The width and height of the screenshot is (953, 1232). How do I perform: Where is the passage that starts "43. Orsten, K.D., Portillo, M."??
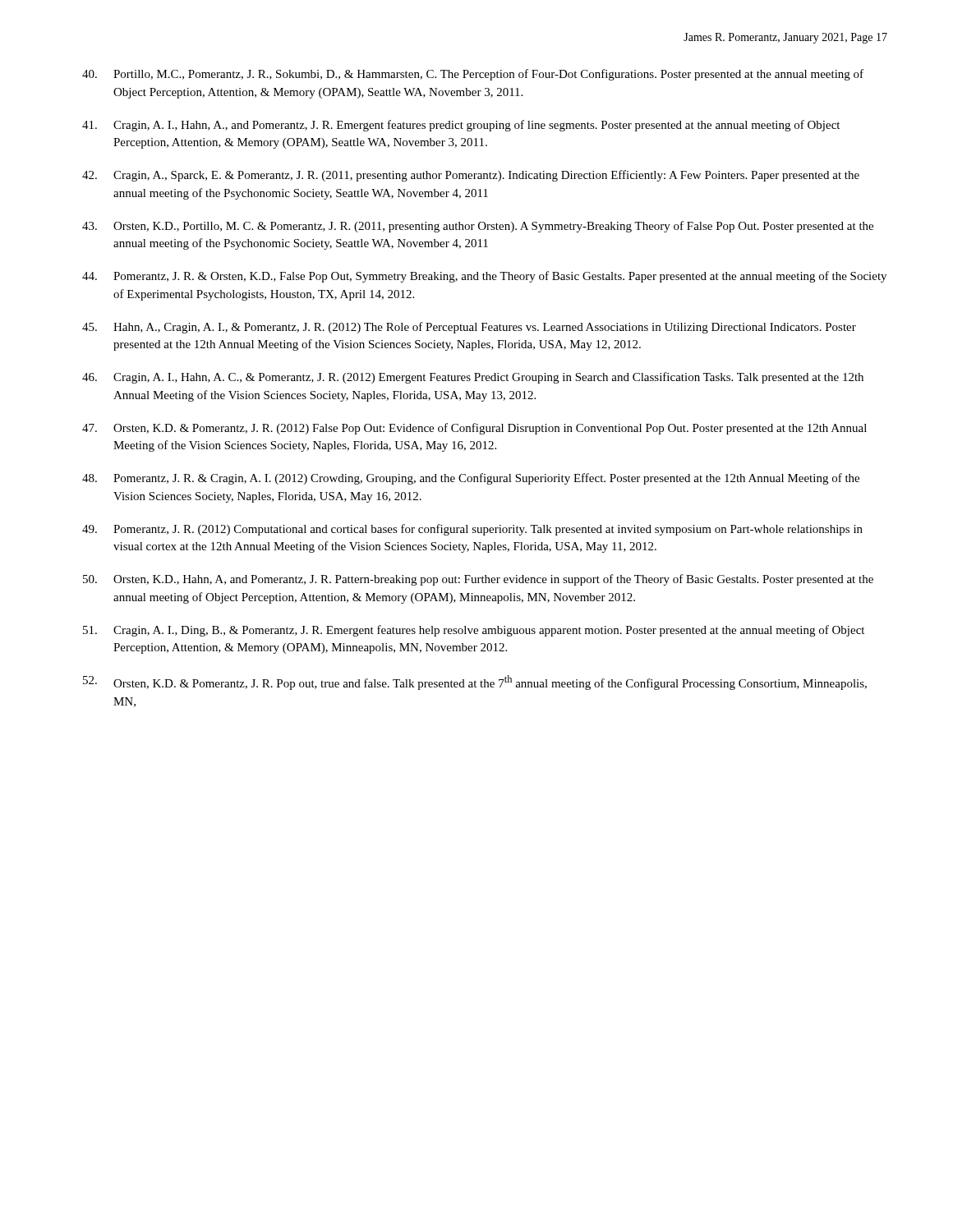tap(485, 235)
